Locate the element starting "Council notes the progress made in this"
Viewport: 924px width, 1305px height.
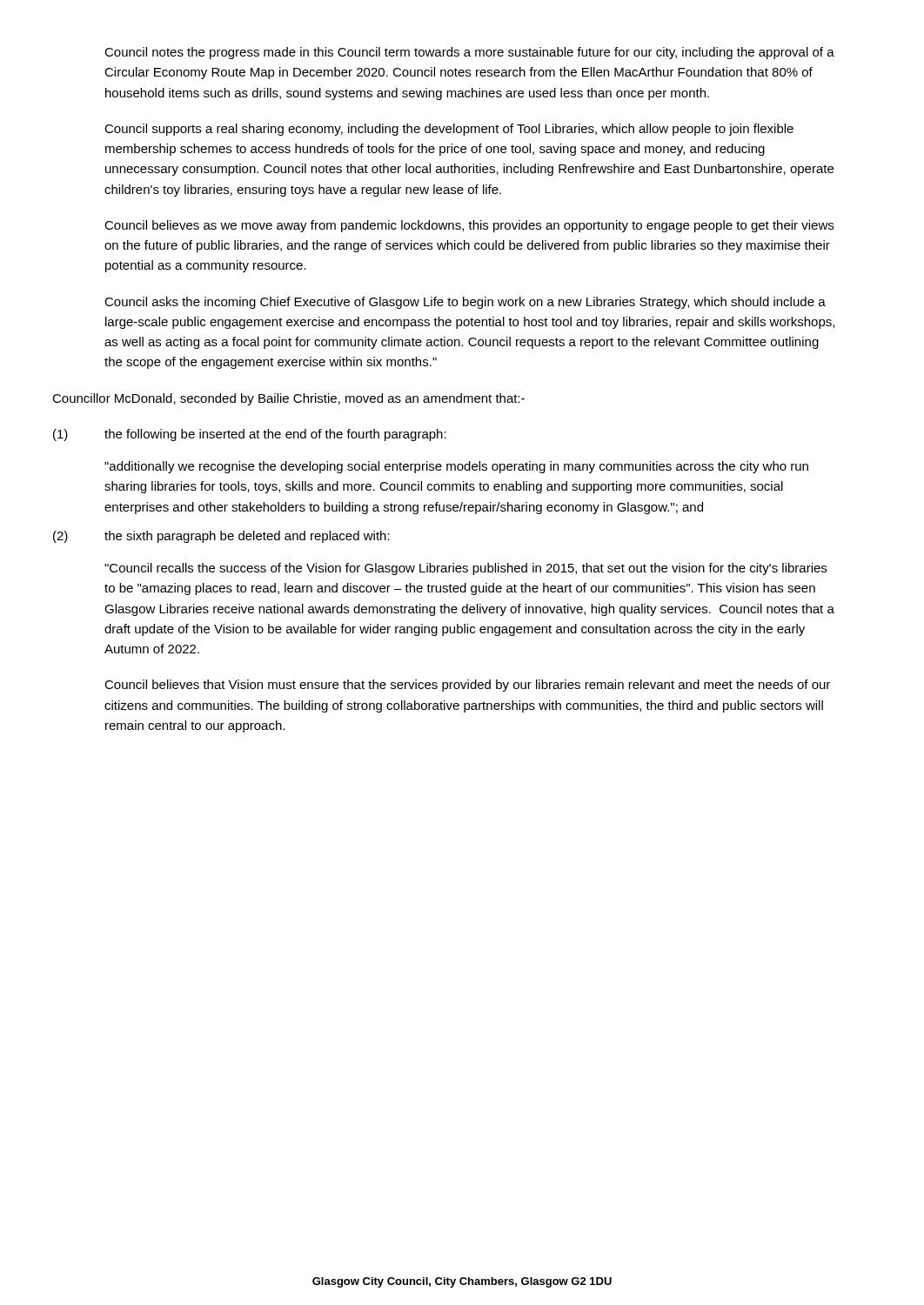(469, 72)
